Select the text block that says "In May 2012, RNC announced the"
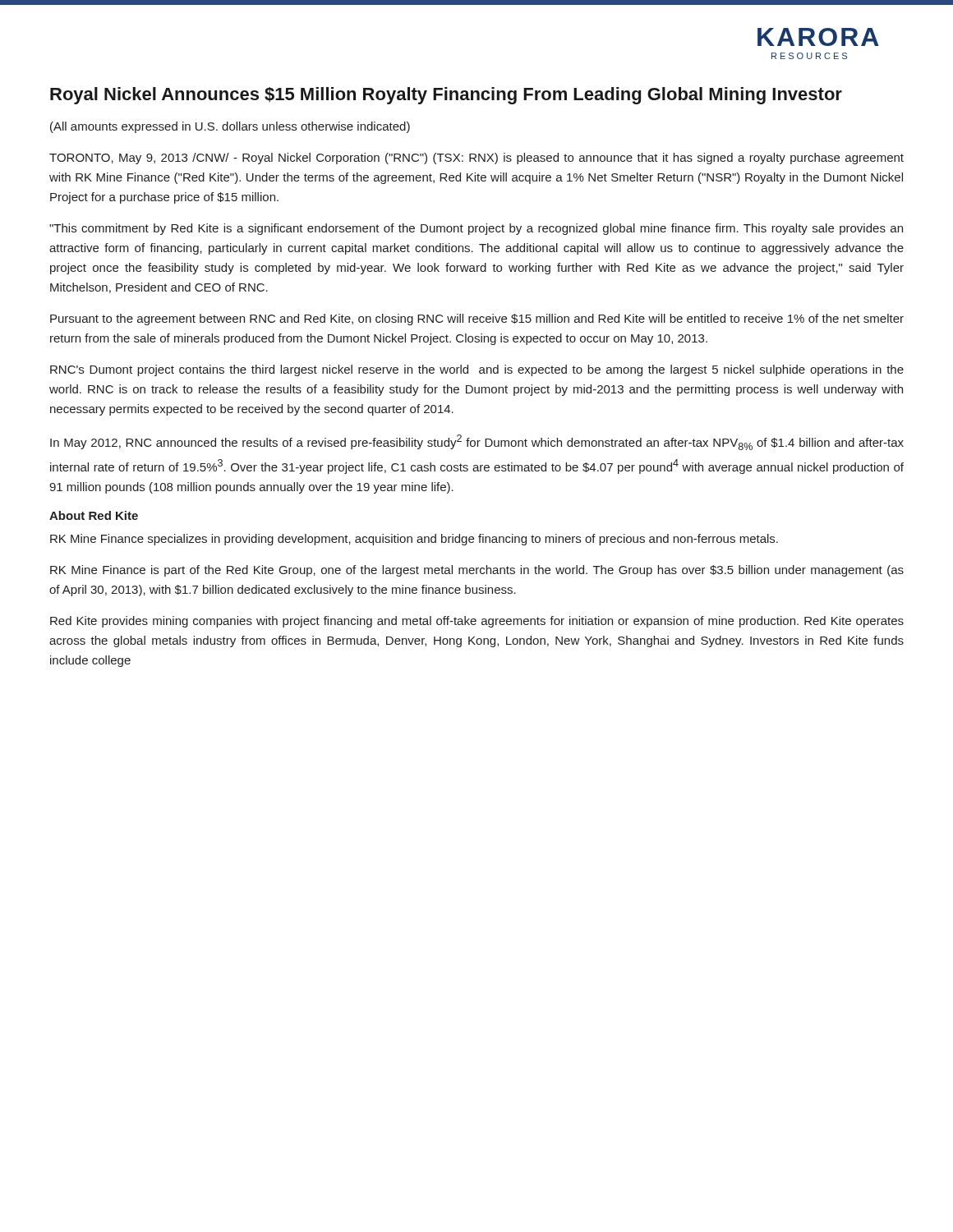Viewport: 953px width, 1232px height. pyautogui.click(x=476, y=463)
